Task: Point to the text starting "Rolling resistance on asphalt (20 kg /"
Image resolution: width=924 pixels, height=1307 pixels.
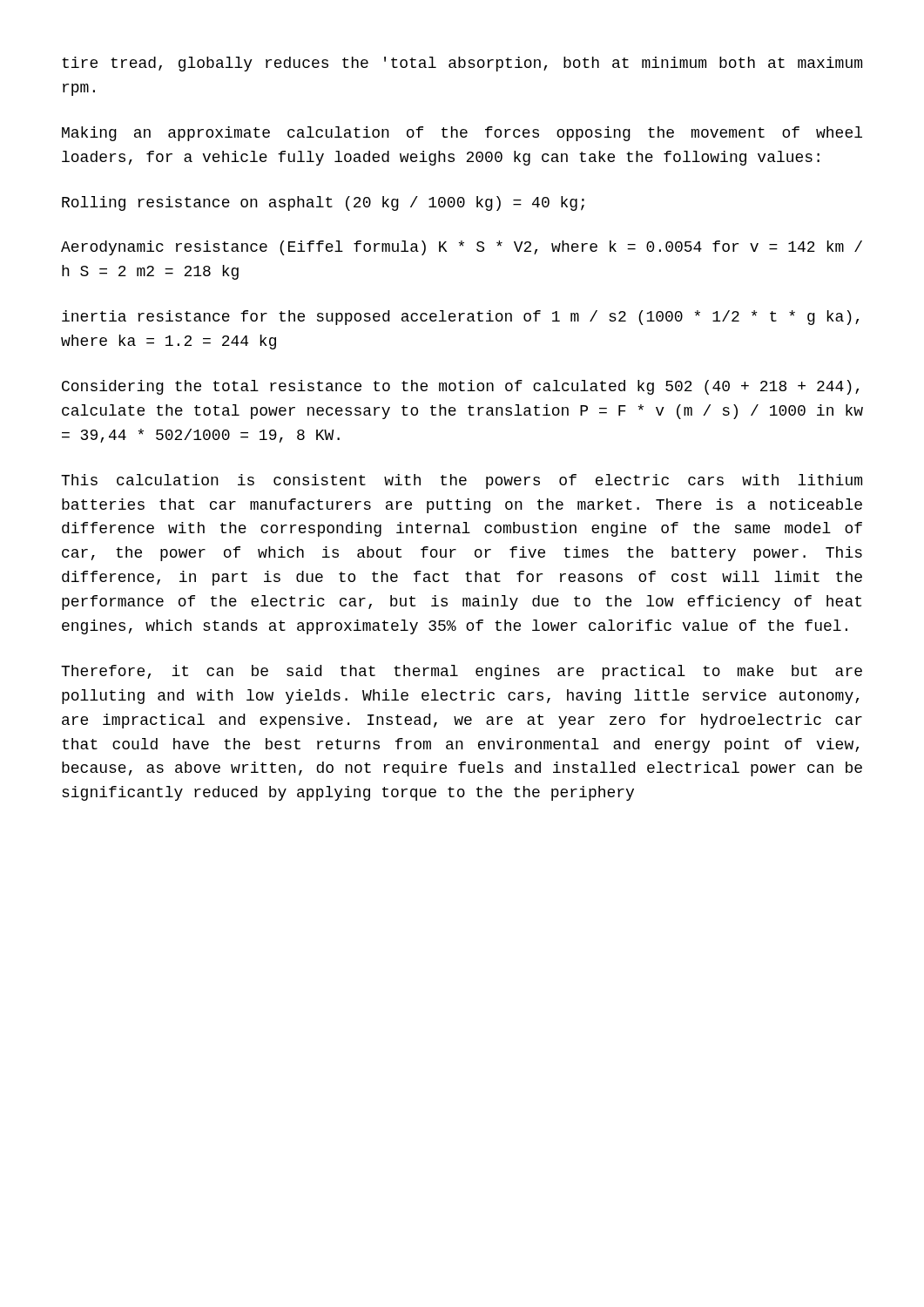Action: click(324, 203)
